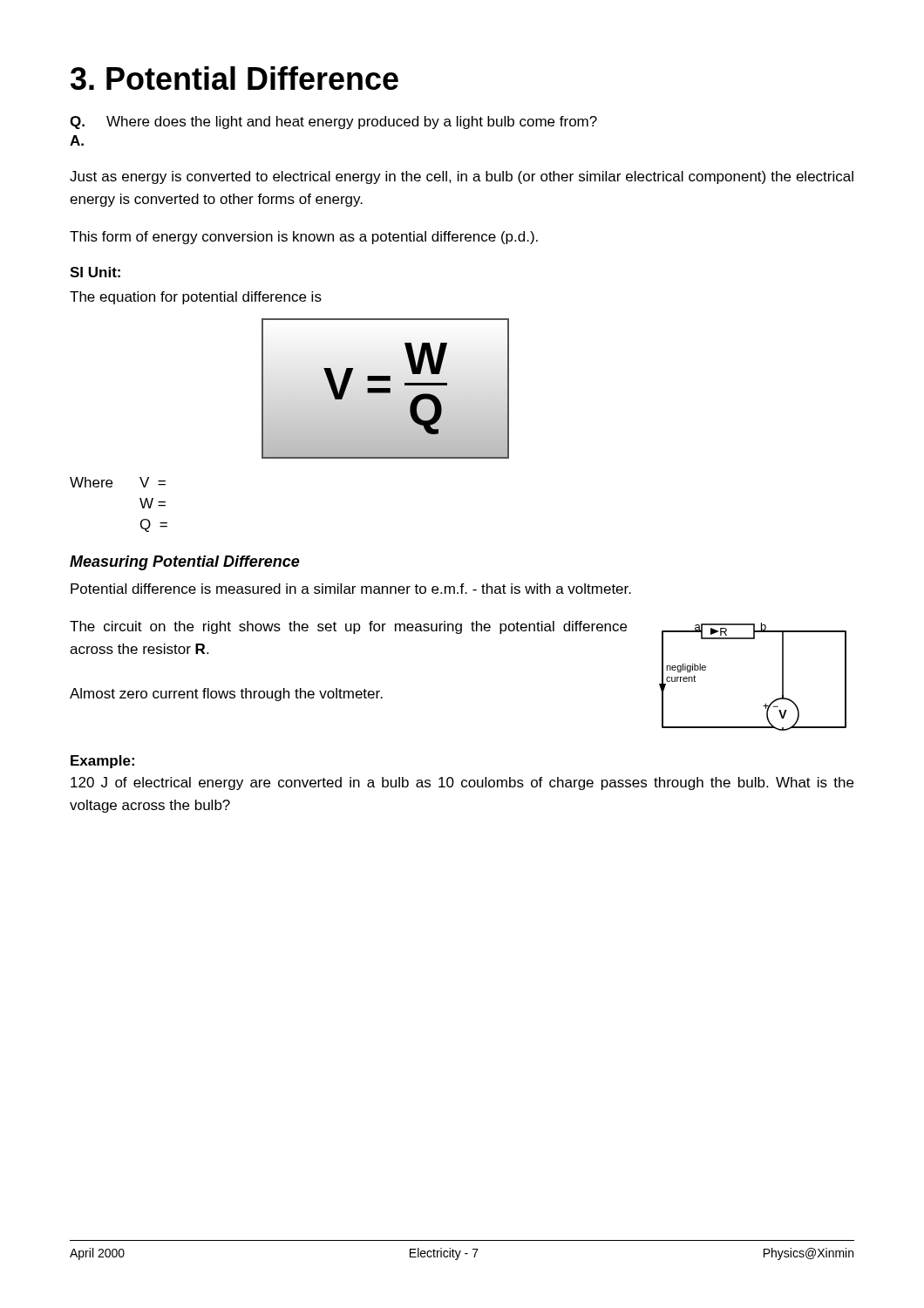Find the circuit diagram

click(x=754, y=681)
